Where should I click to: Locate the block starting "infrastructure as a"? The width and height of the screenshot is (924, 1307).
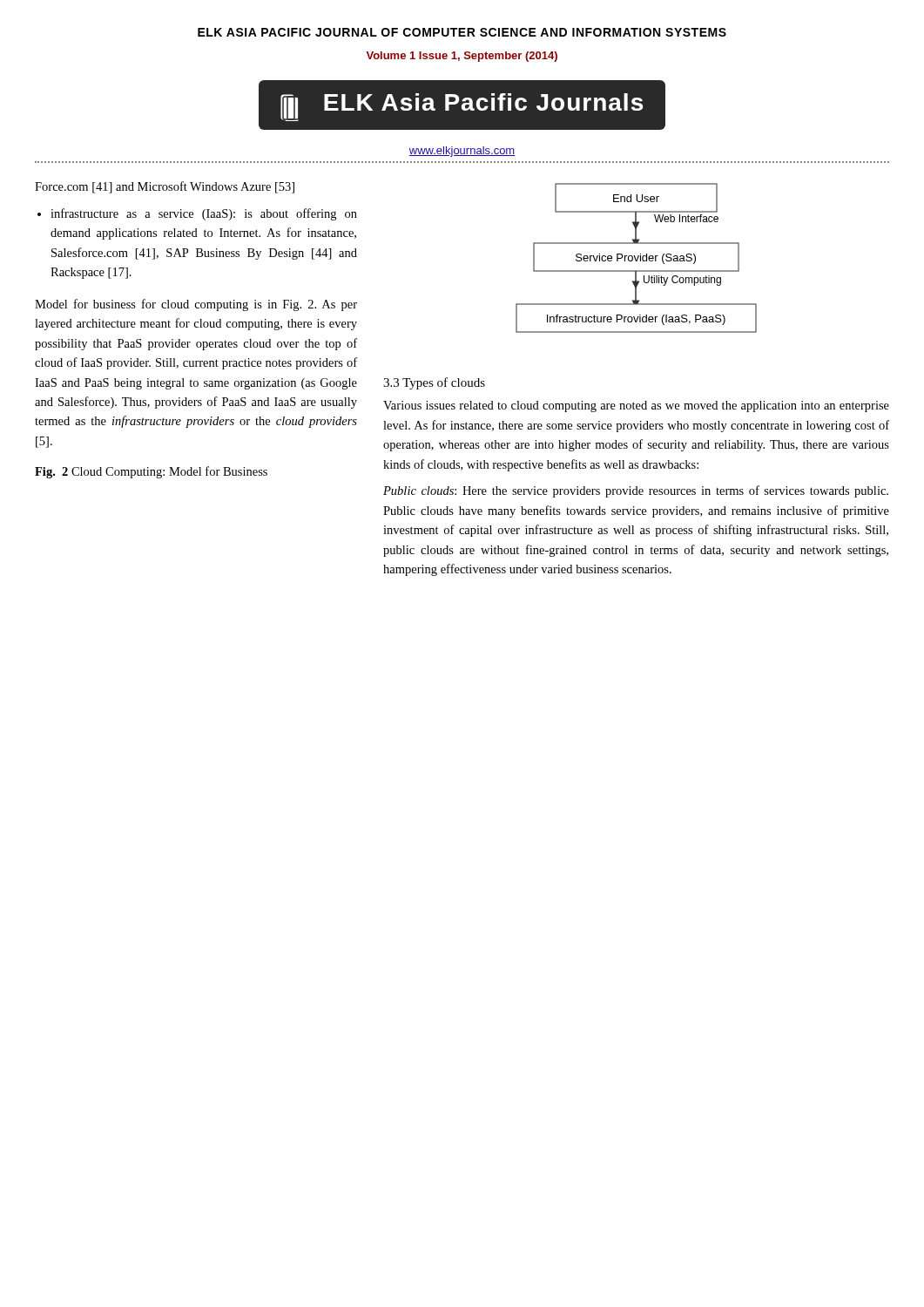click(204, 243)
